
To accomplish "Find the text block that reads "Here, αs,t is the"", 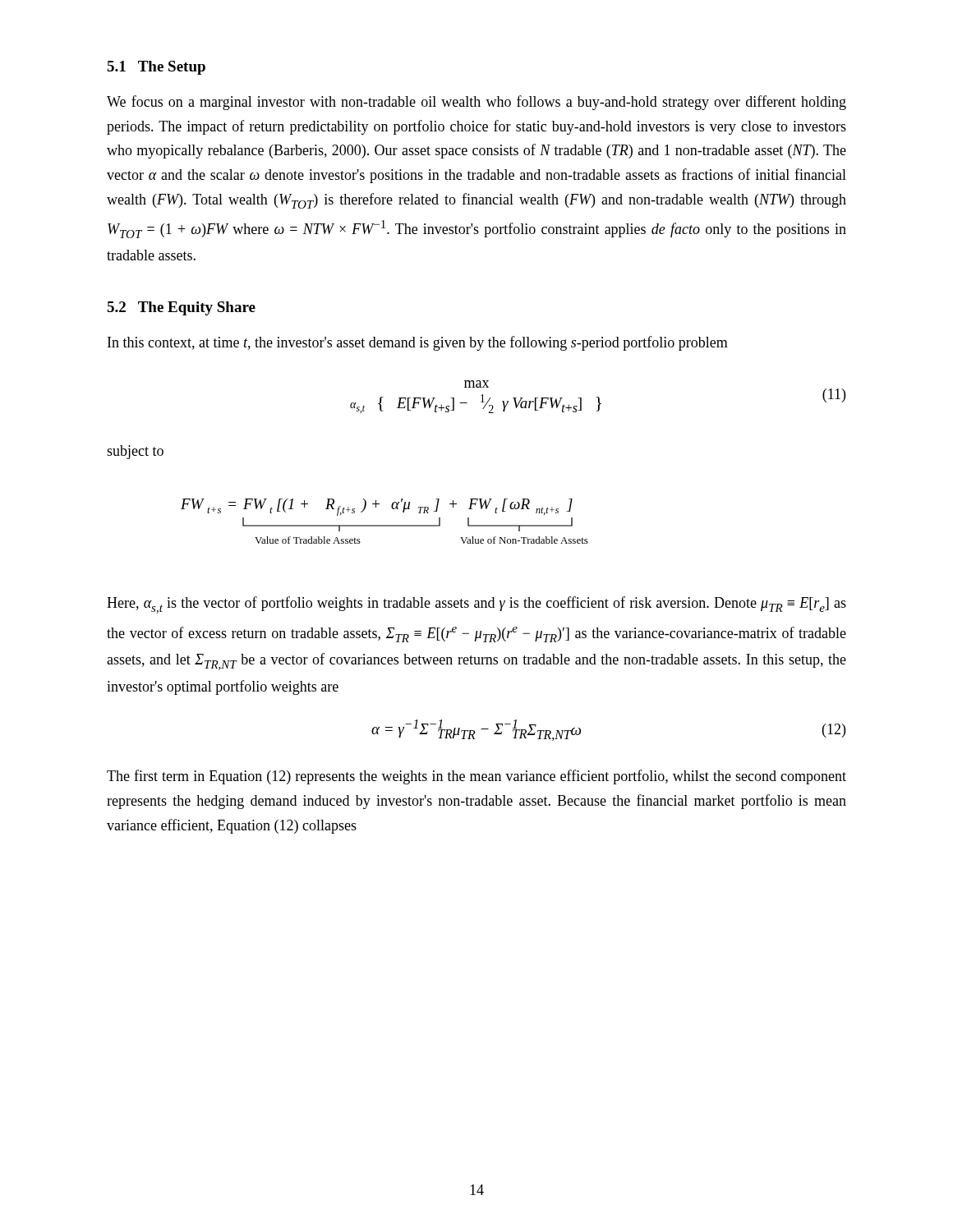I will point(476,645).
